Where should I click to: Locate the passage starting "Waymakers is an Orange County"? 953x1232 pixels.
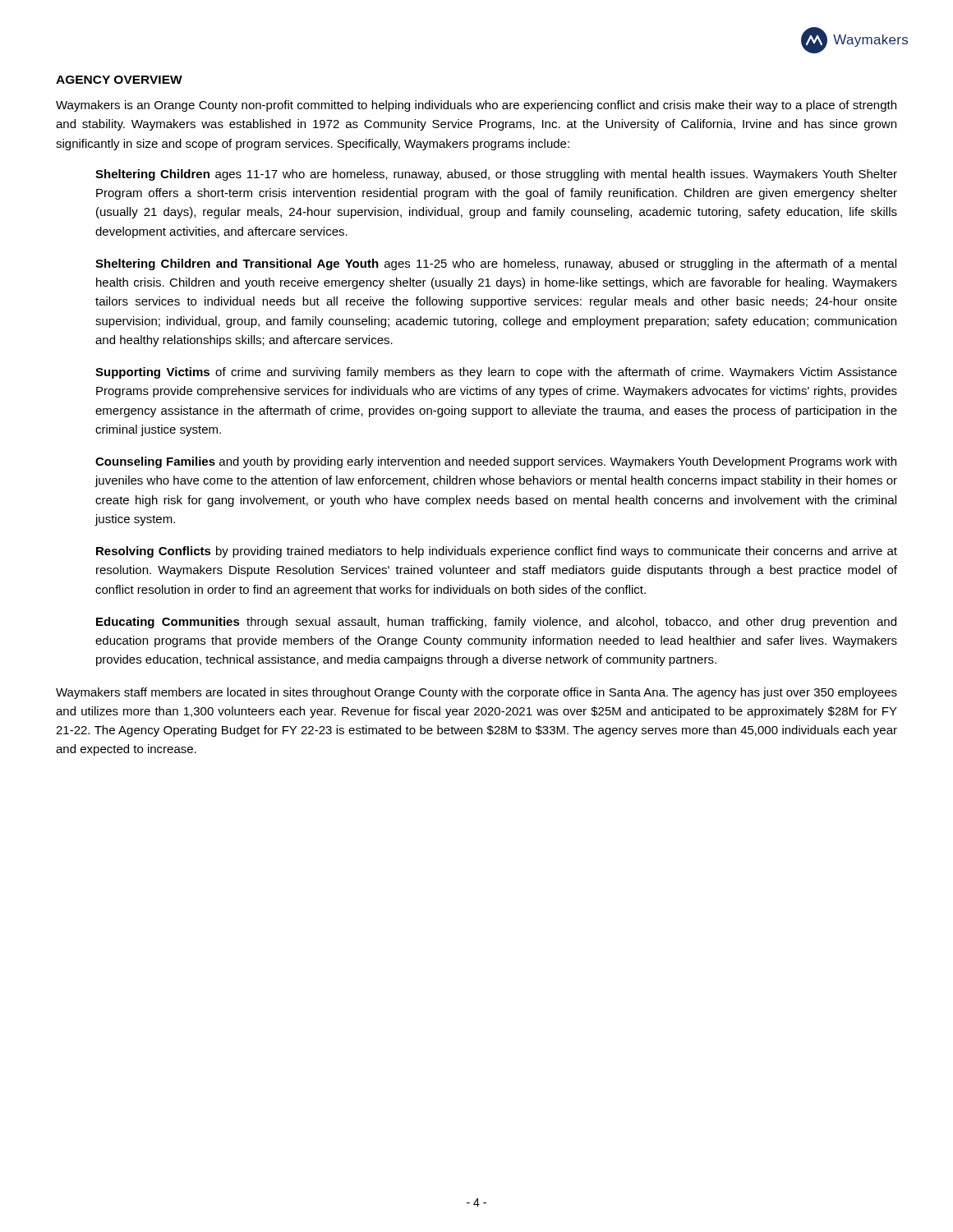point(476,124)
